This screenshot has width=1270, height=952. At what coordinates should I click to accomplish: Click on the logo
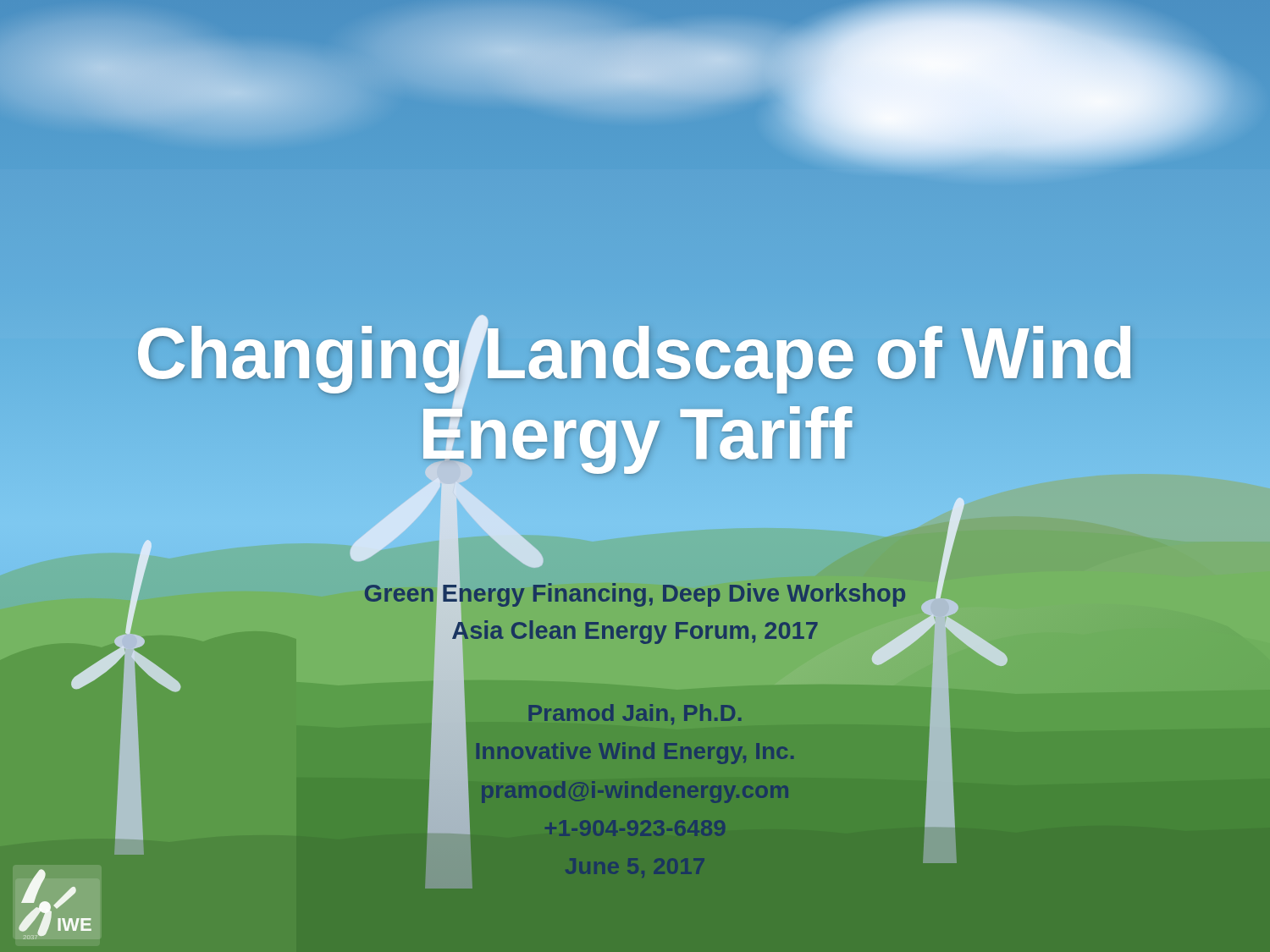(x=57, y=902)
